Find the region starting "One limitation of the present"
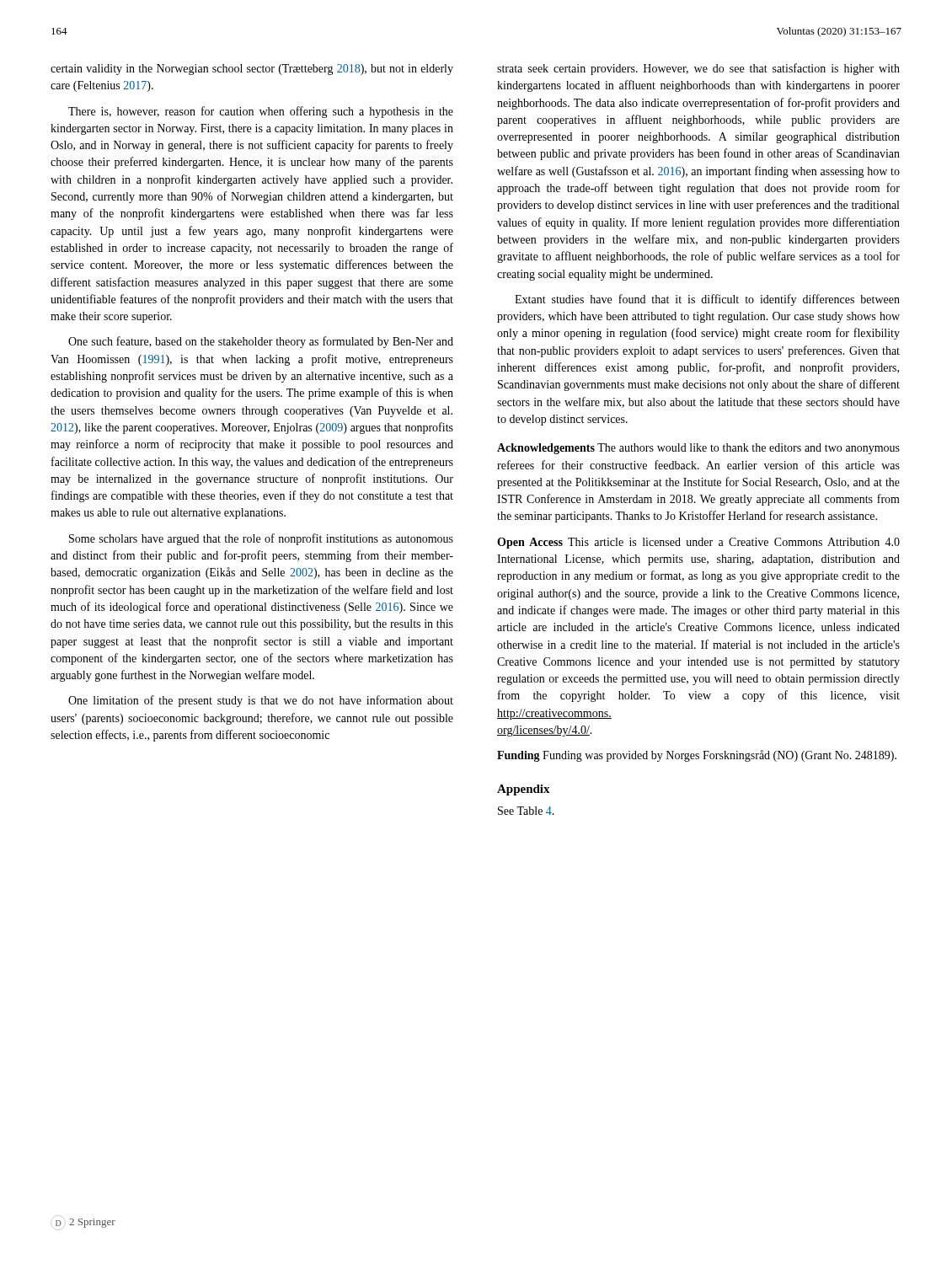This screenshot has height=1264, width=952. pos(252,719)
